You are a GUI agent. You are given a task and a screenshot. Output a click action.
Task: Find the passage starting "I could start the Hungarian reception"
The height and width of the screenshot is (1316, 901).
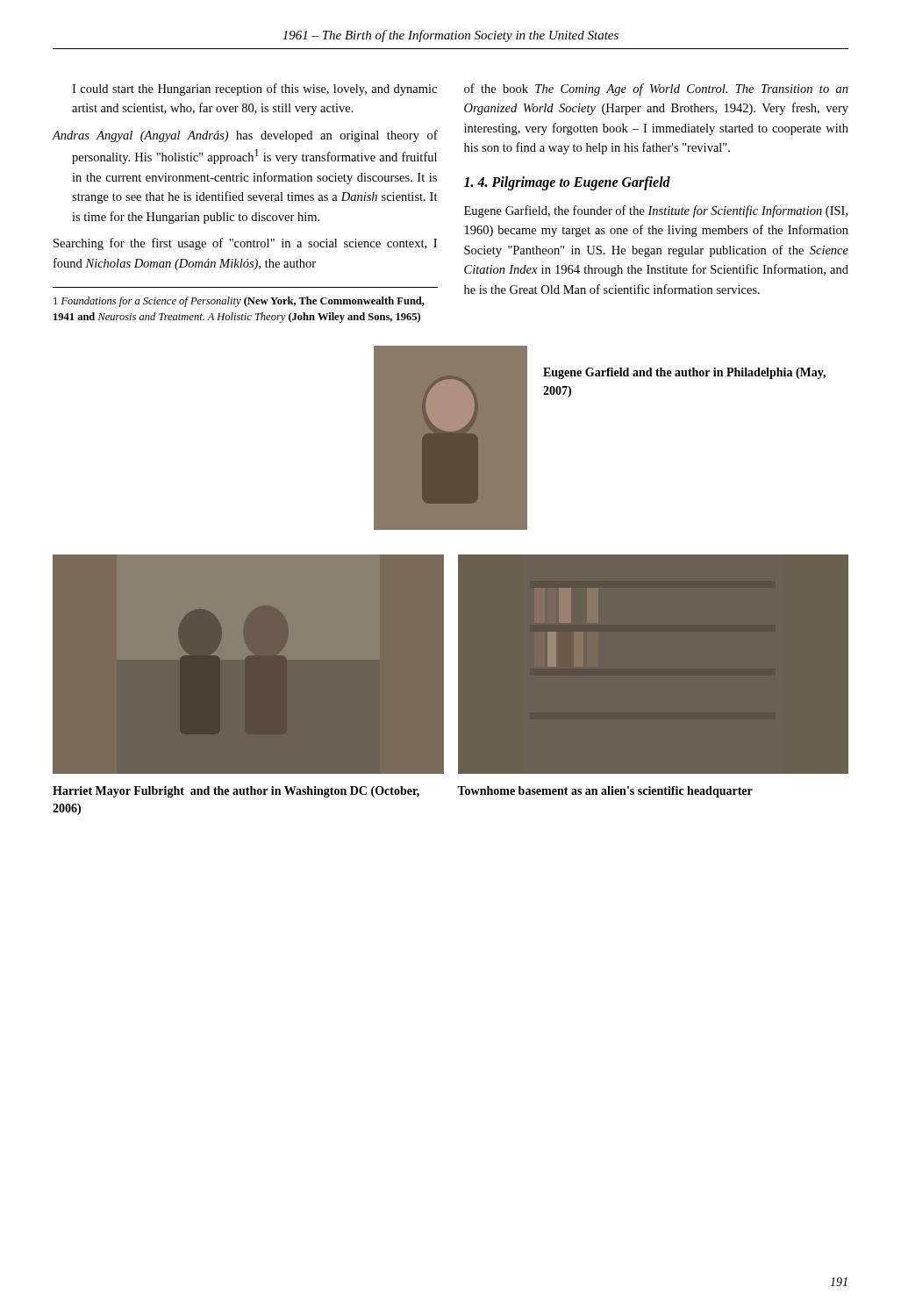(x=245, y=176)
